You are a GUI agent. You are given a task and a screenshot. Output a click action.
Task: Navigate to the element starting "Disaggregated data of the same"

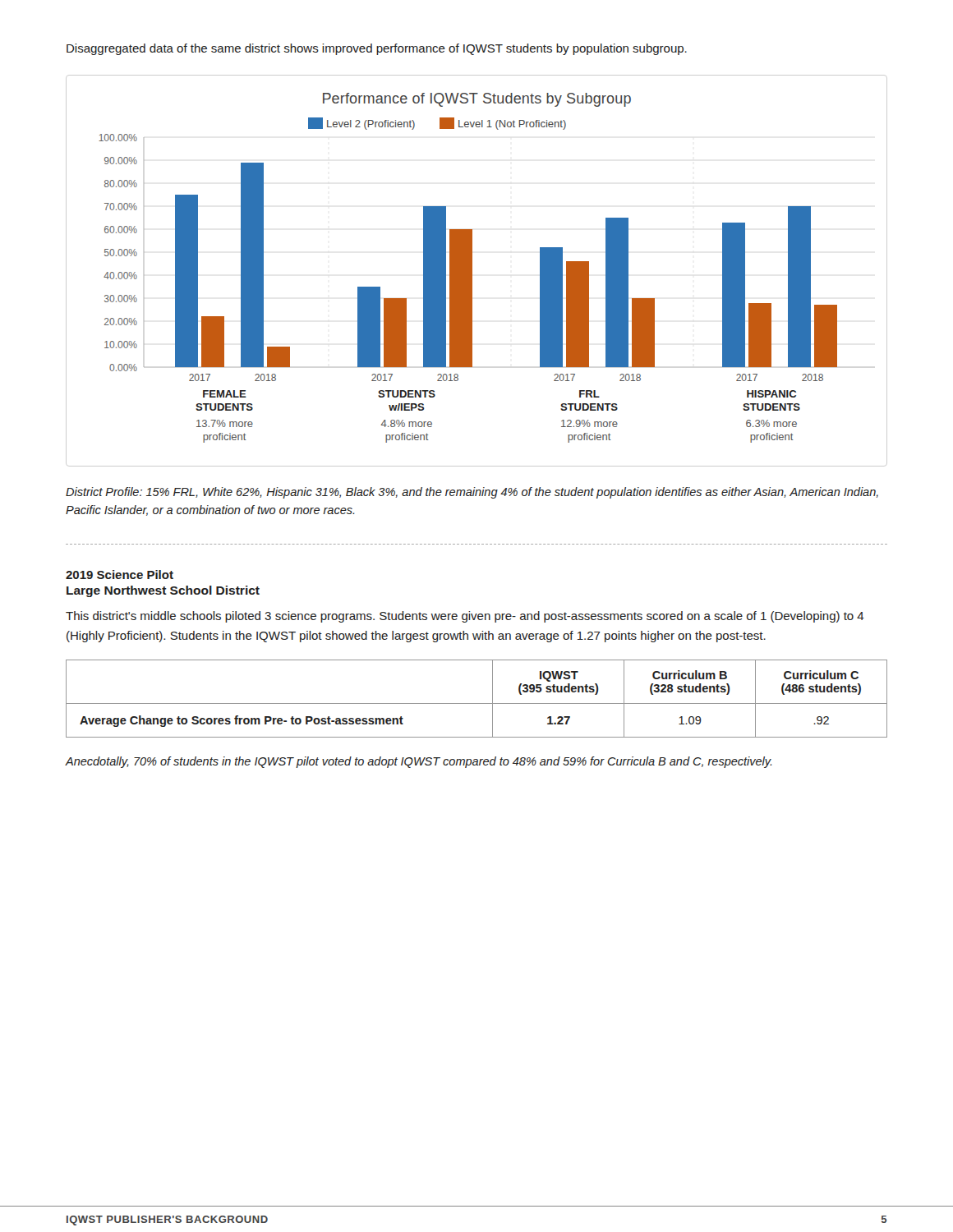(x=377, y=48)
